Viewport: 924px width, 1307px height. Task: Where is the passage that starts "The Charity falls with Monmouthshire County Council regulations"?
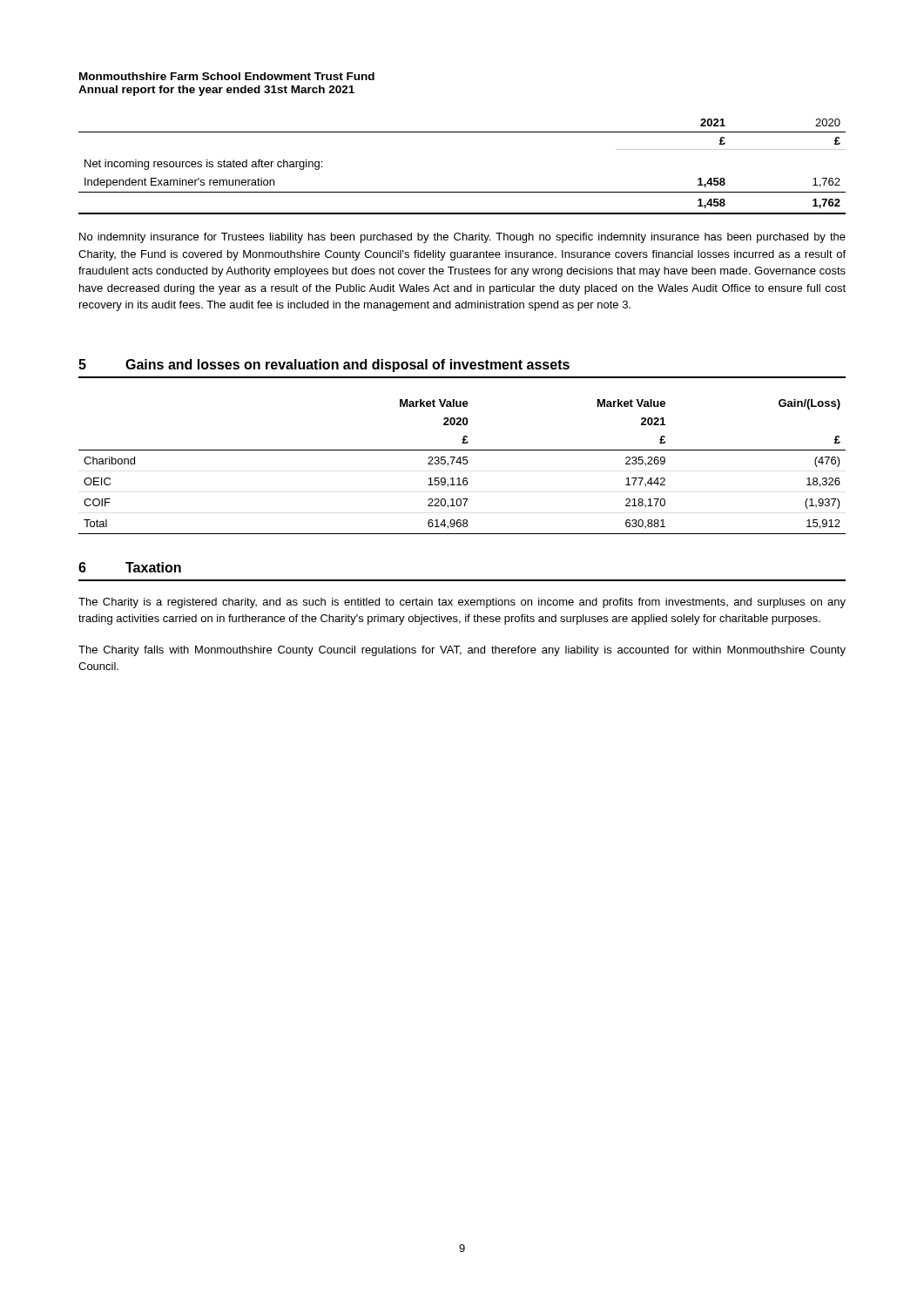462,658
